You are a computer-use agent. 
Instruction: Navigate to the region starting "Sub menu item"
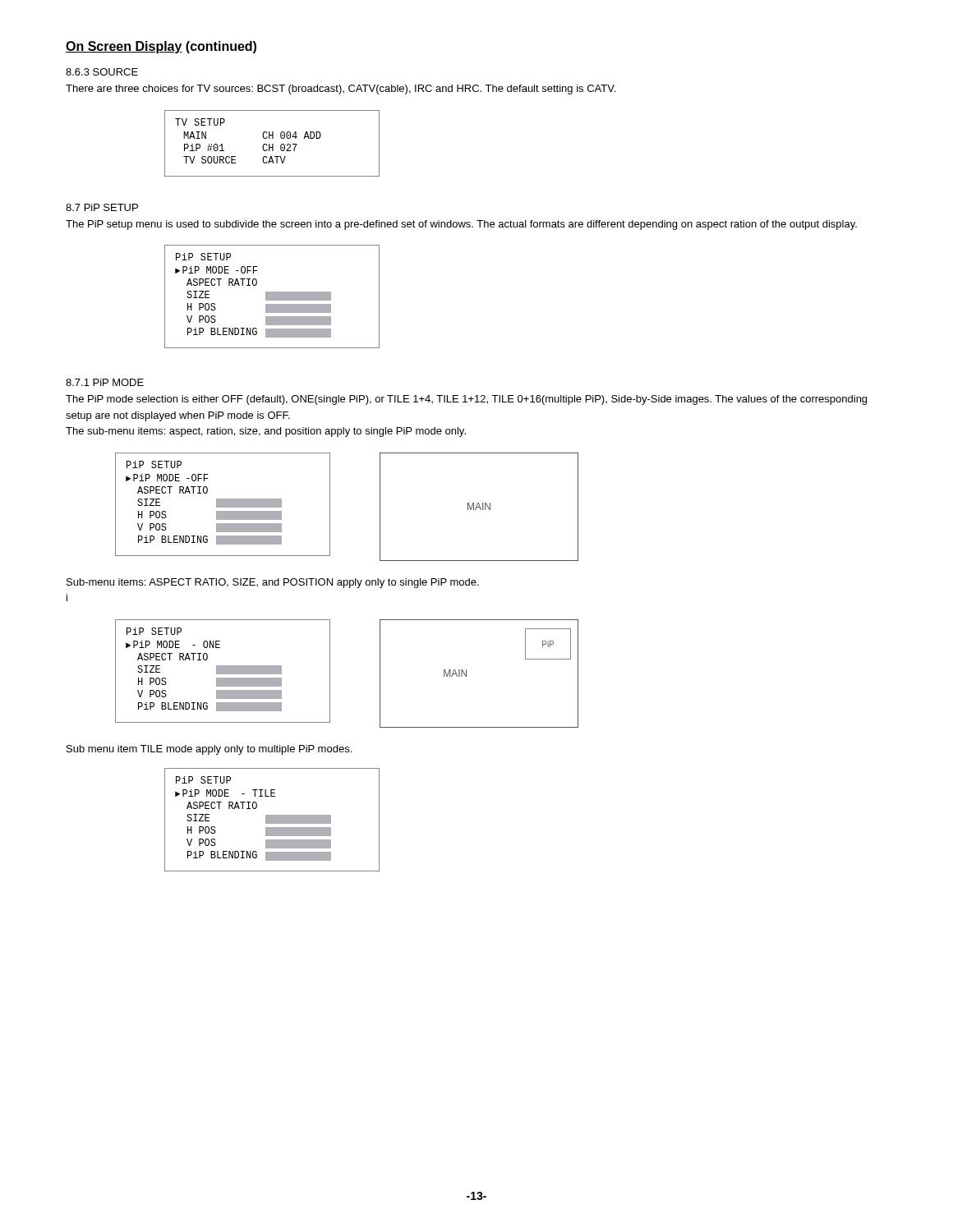pyautogui.click(x=209, y=748)
